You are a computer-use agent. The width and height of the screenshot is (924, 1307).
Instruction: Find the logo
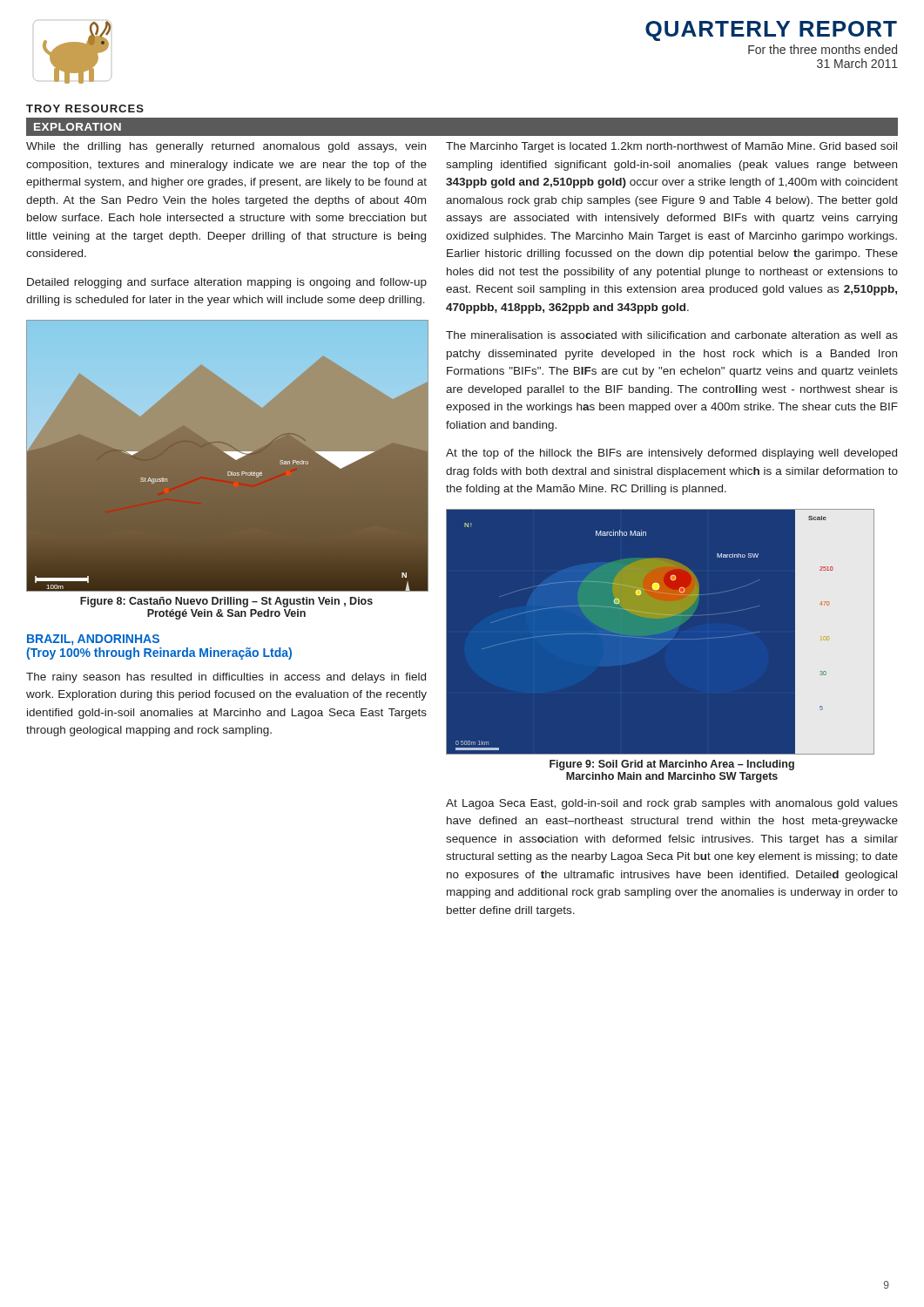tap(87, 72)
